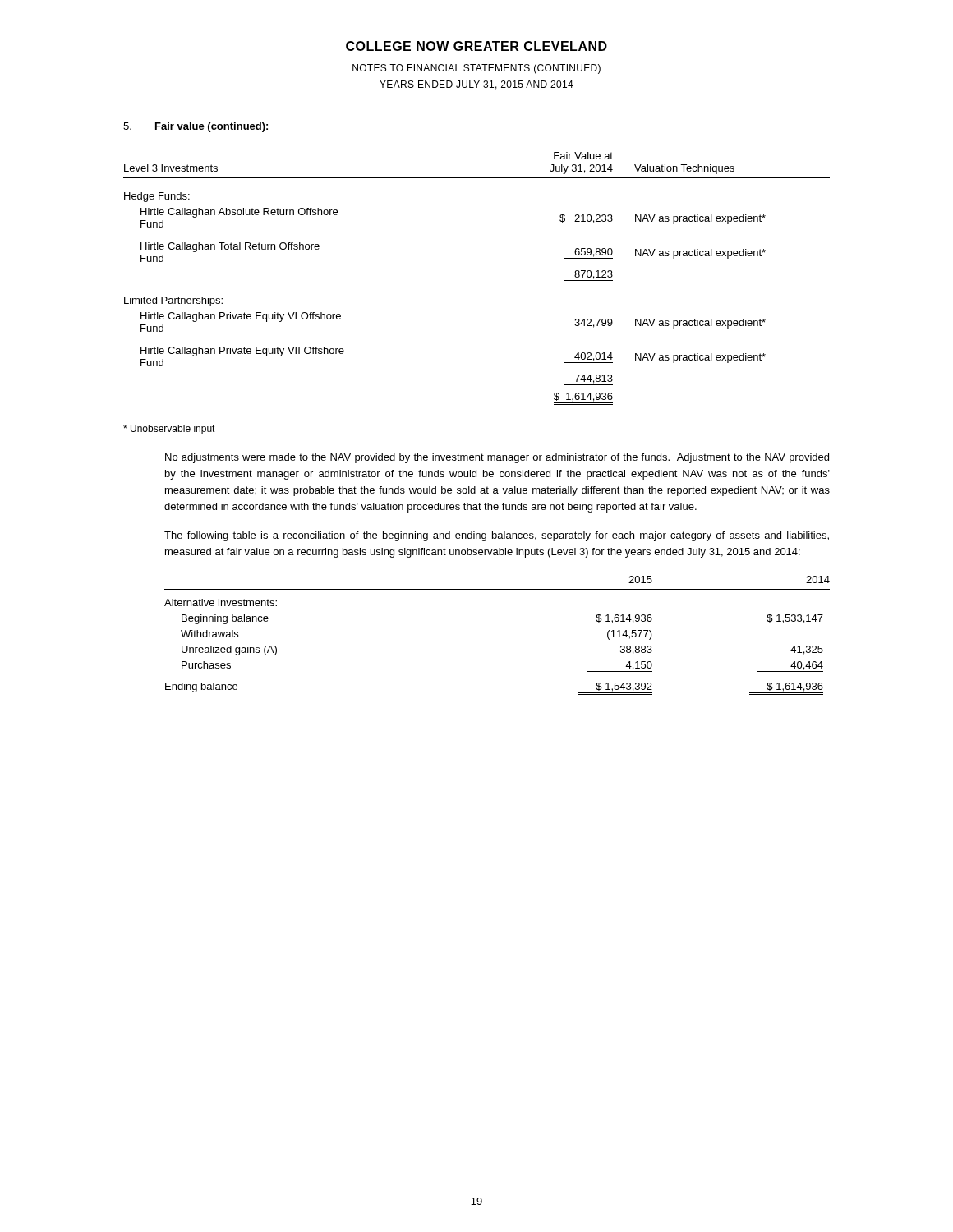Screen dimensions: 1232x953
Task: Select the passage starting "Unobservable input"
Action: coord(169,429)
